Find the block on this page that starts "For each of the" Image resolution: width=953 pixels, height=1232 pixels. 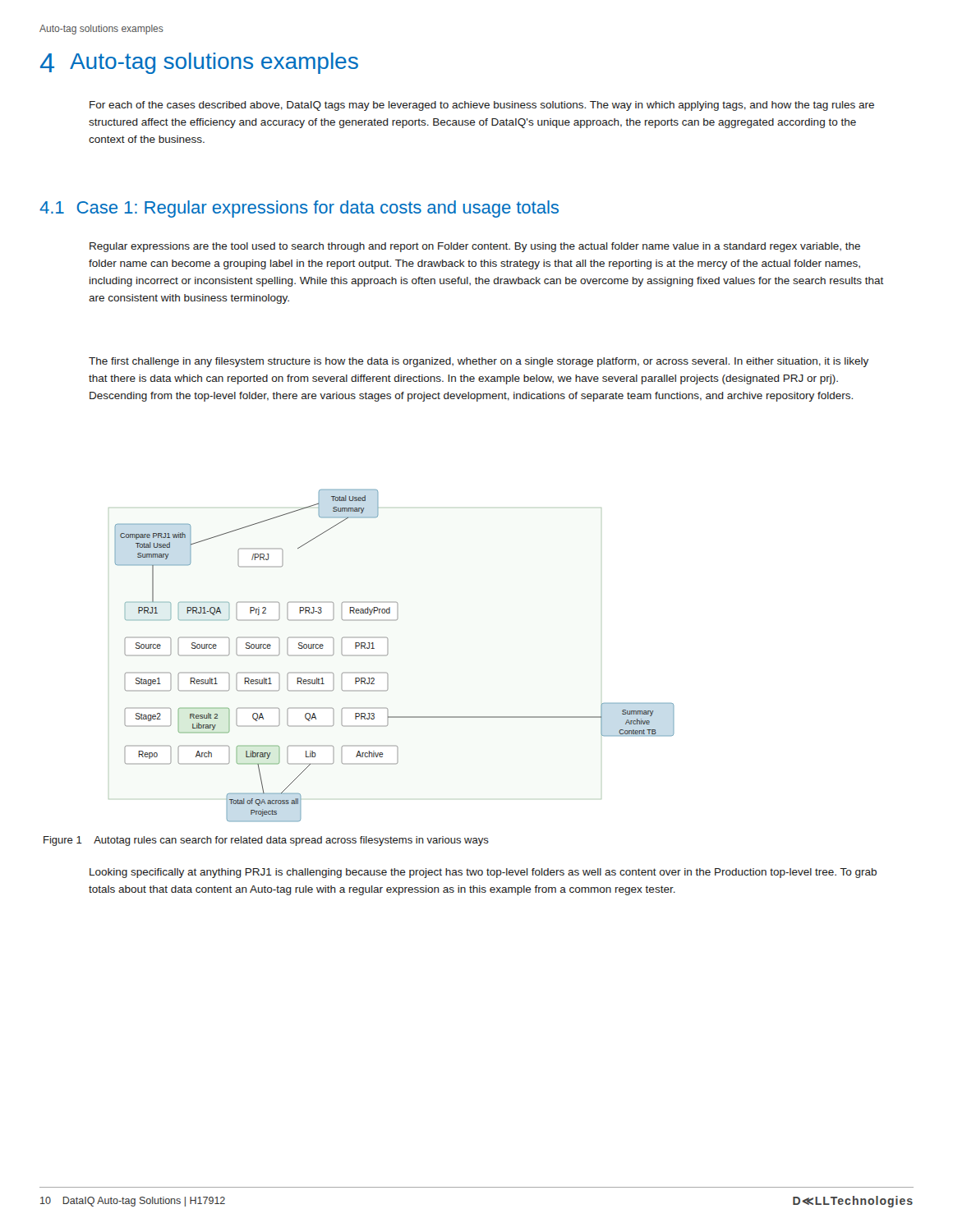pos(482,122)
